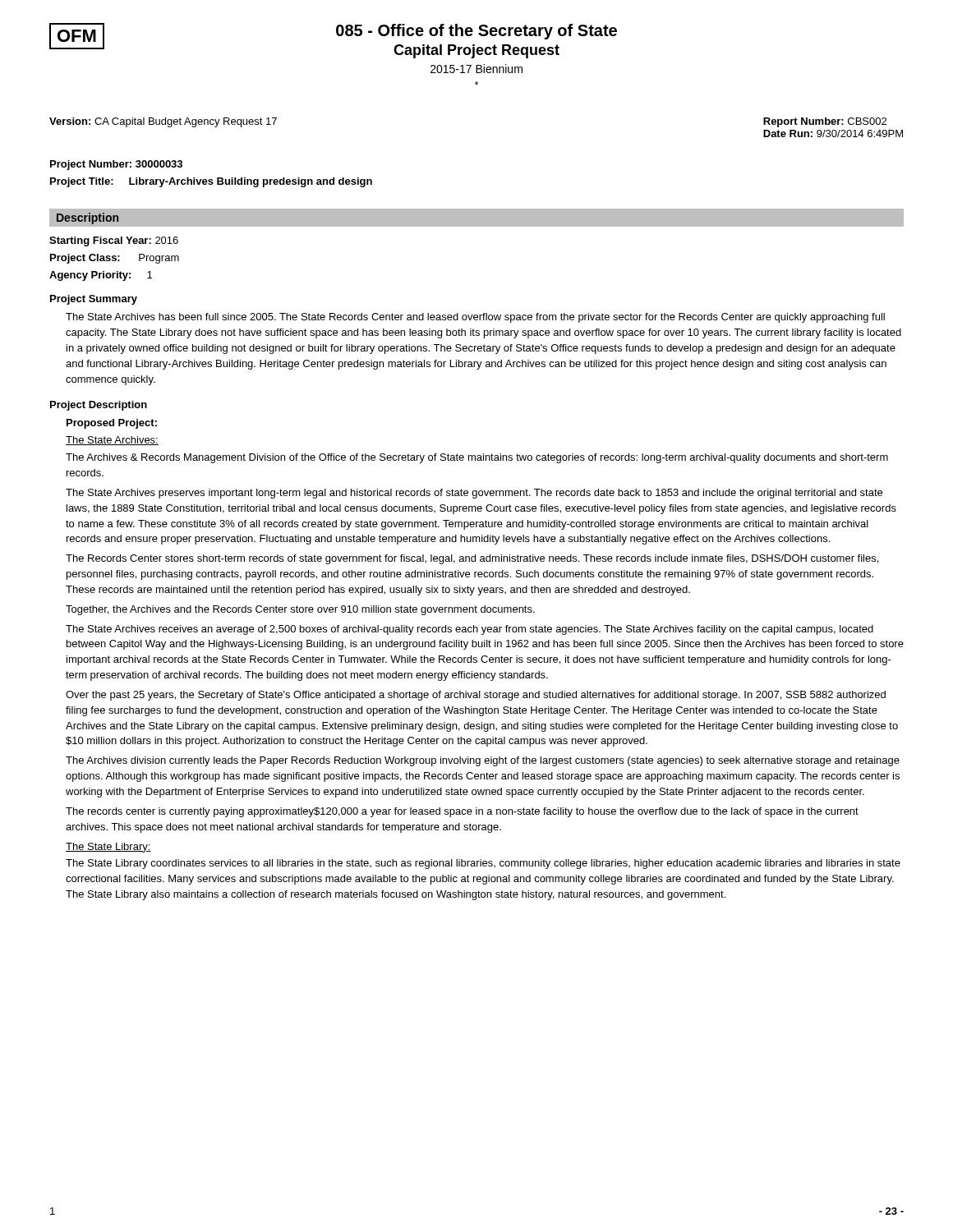Viewport: 953px width, 1232px height.
Task: Find the text block containing "Project Number: 30000033 Project Title:"
Action: [211, 173]
